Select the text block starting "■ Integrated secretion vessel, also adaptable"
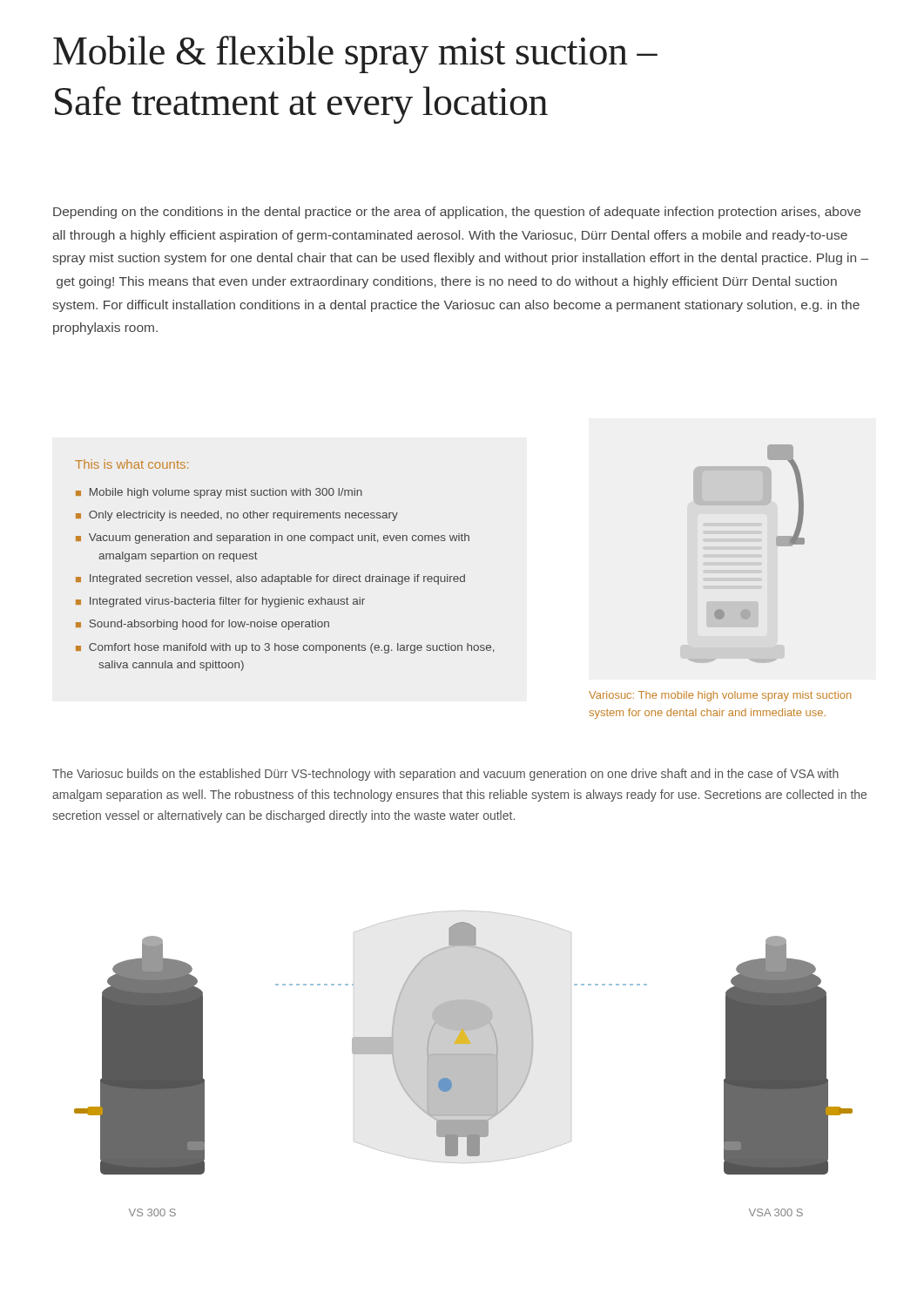924x1307 pixels. coord(270,579)
